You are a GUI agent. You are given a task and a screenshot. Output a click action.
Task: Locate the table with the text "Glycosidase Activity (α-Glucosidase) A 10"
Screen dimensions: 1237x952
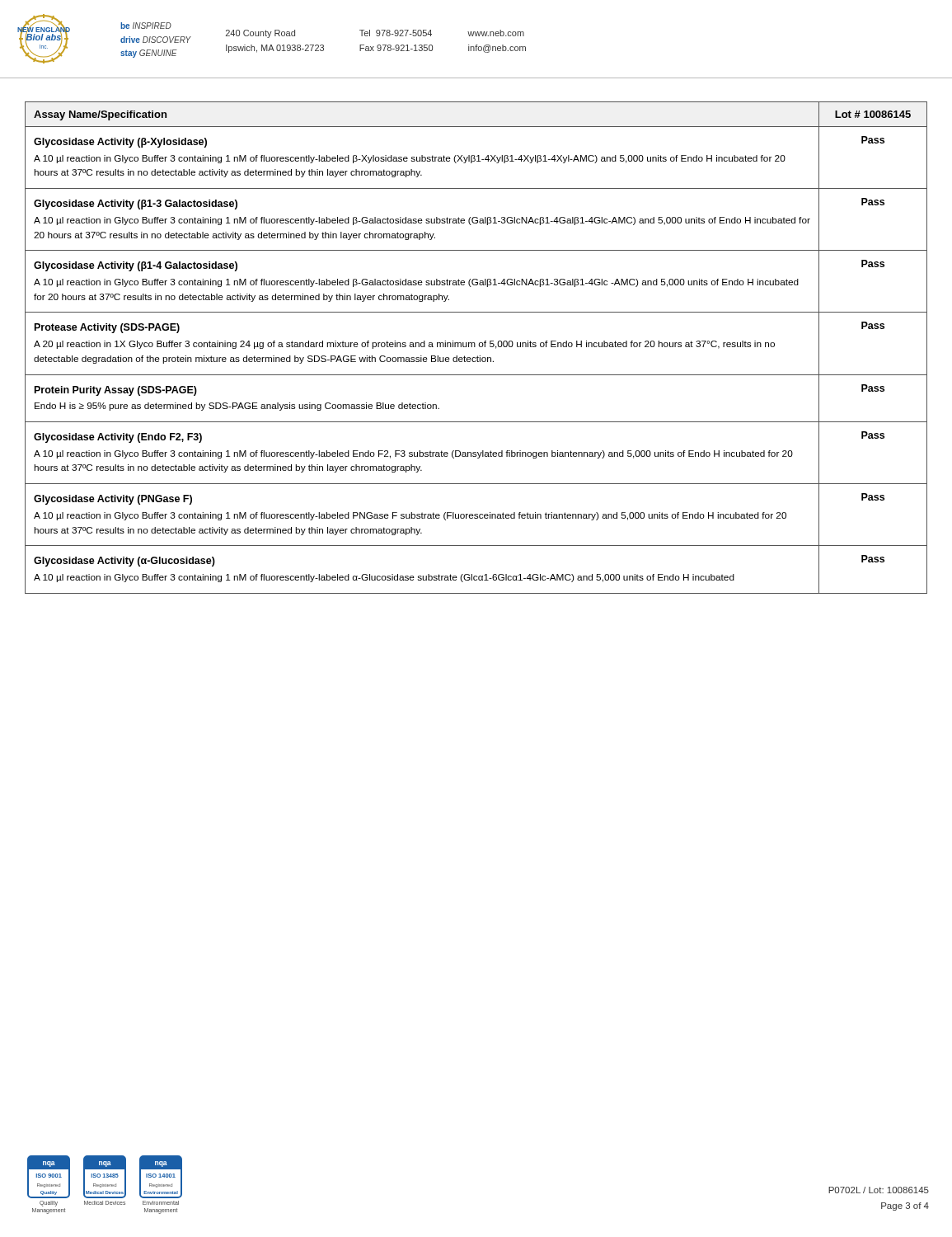pyautogui.click(x=476, y=344)
